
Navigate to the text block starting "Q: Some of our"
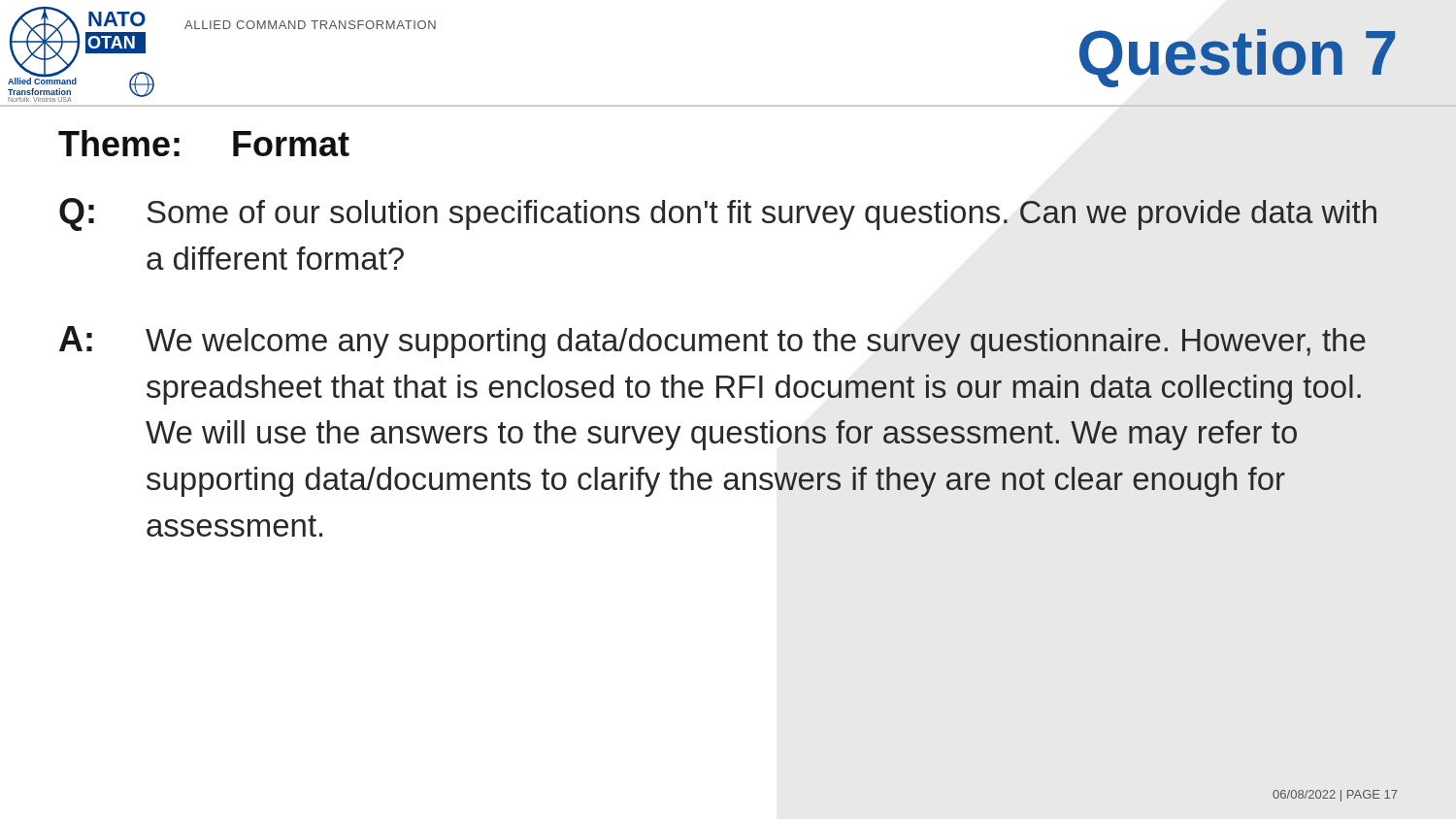tap(728, 236)
